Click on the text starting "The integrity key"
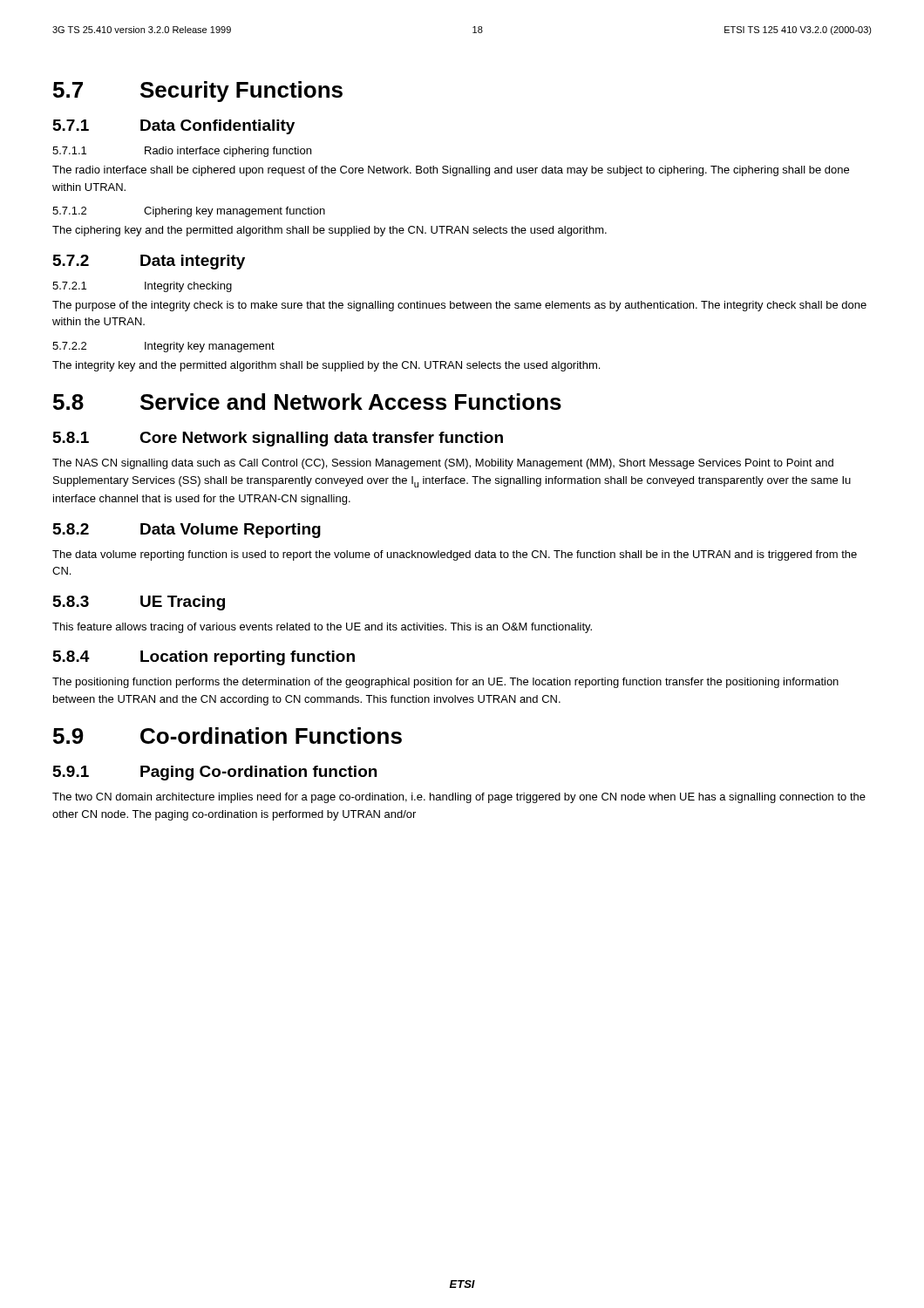Viewport: 924px width, 1308px height. 462,365
